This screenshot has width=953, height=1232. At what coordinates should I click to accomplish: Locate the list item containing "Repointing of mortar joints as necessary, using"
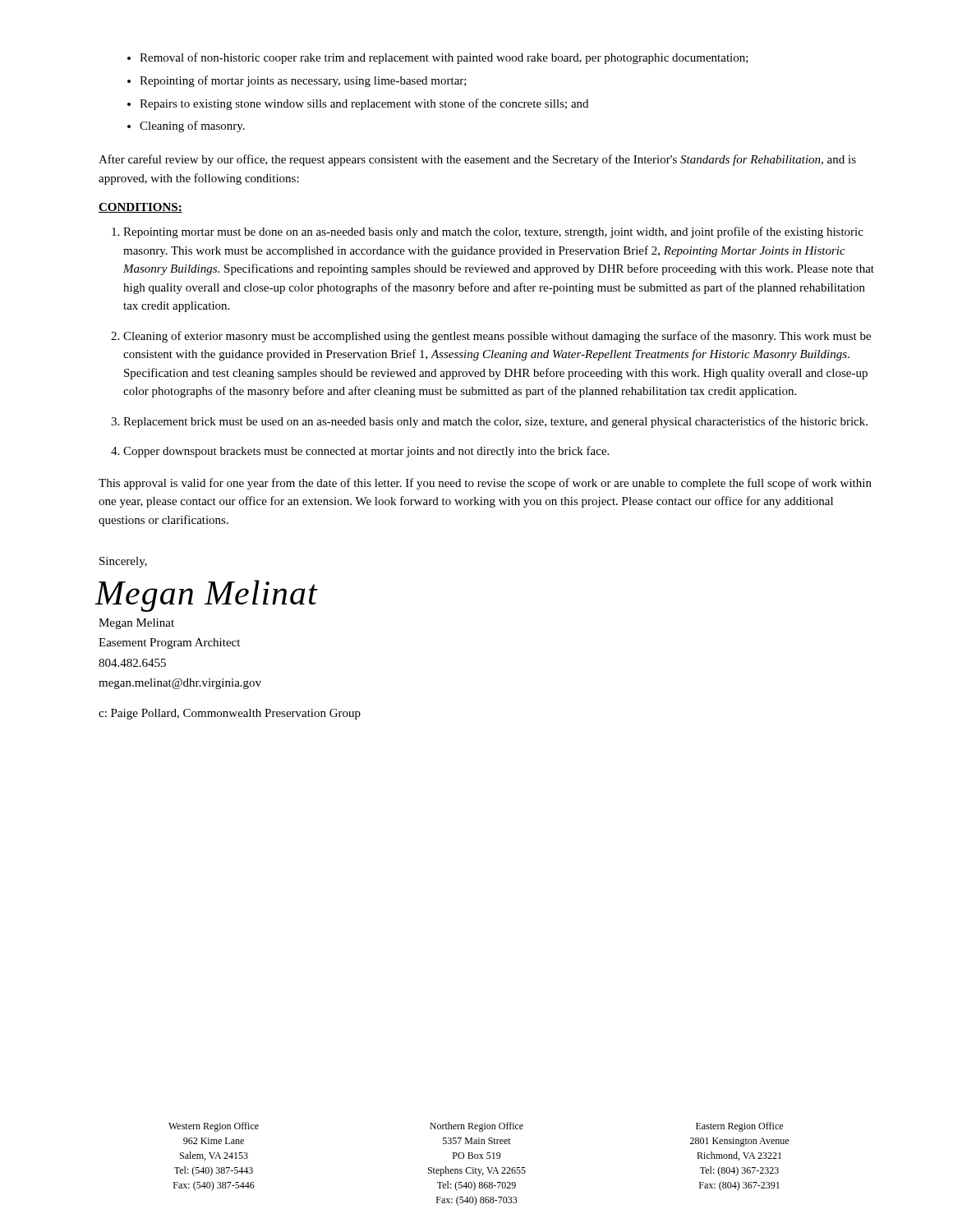[x=303, y=80]
